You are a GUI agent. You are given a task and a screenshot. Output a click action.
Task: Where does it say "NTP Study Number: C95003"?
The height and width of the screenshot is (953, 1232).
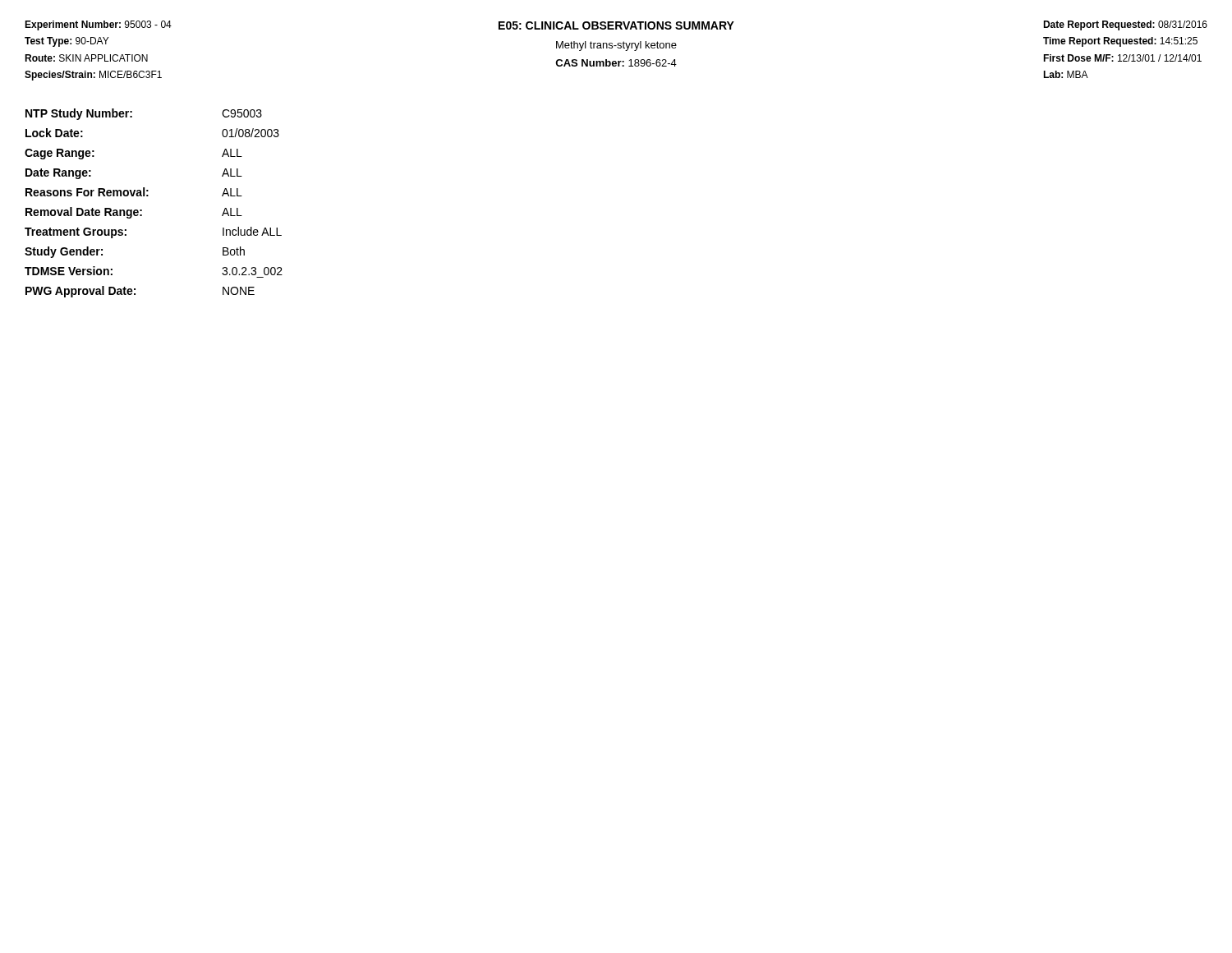[143, 113]
